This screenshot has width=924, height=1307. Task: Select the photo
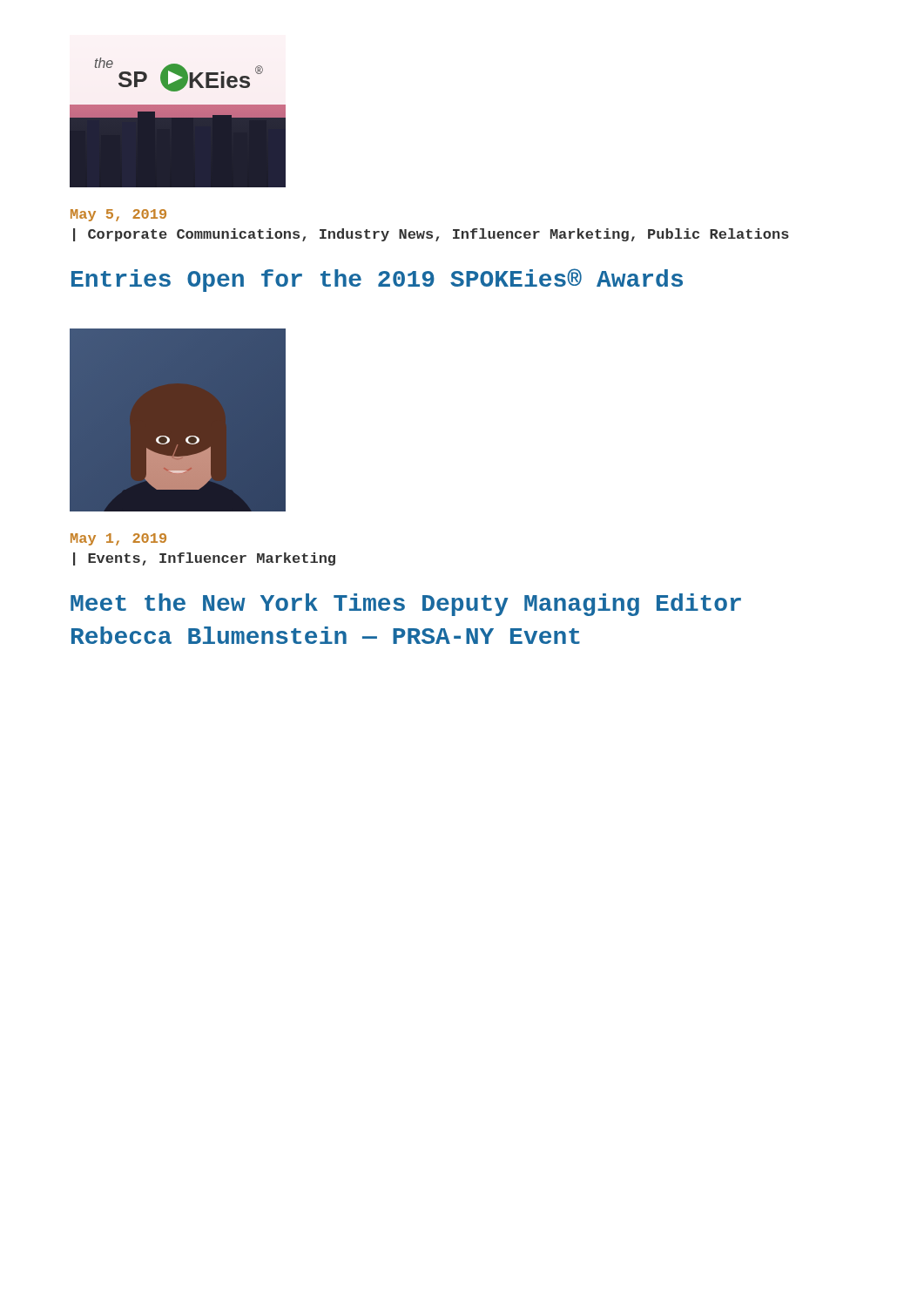[x=462, y=420]
